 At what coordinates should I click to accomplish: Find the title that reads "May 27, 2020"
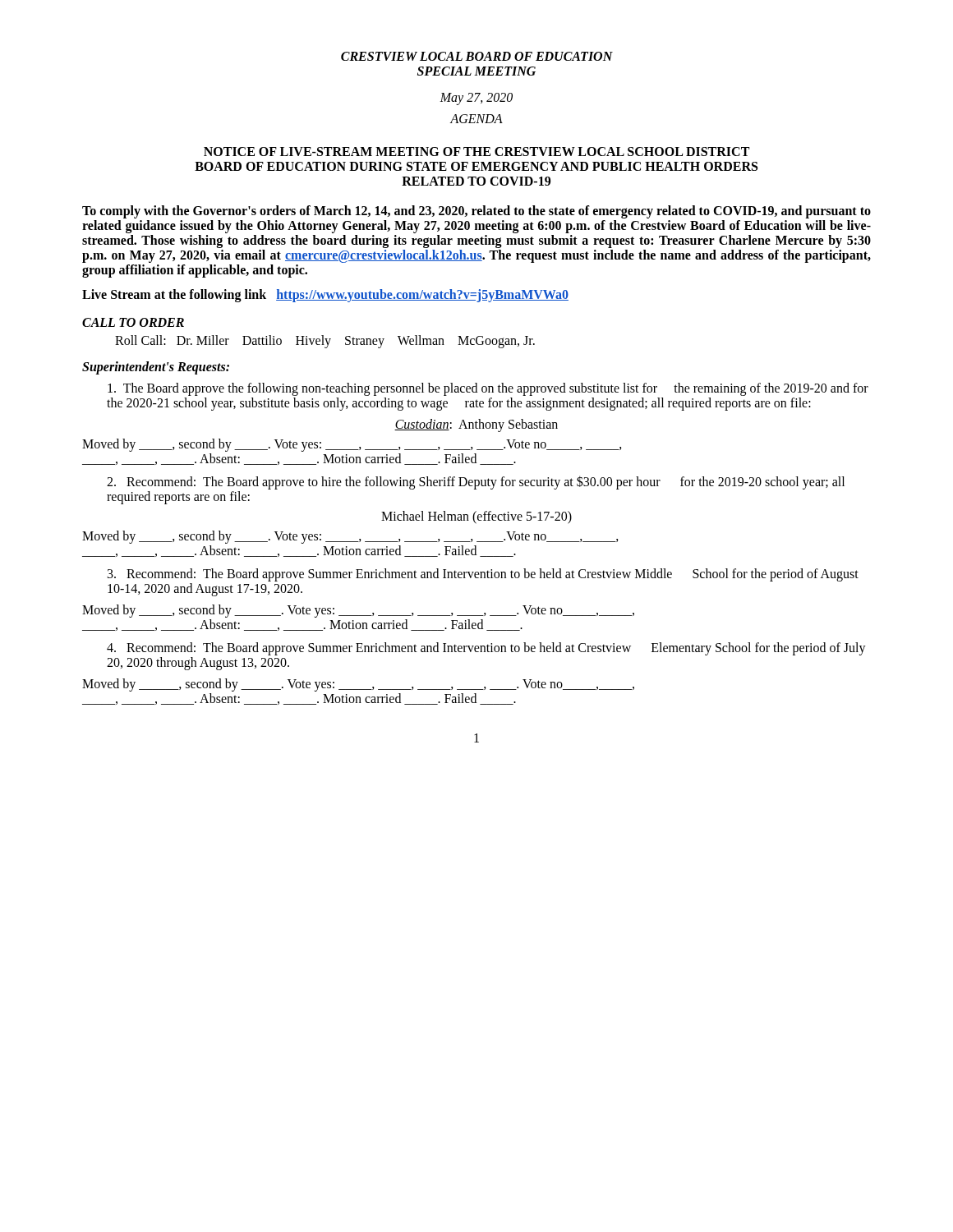476,97
